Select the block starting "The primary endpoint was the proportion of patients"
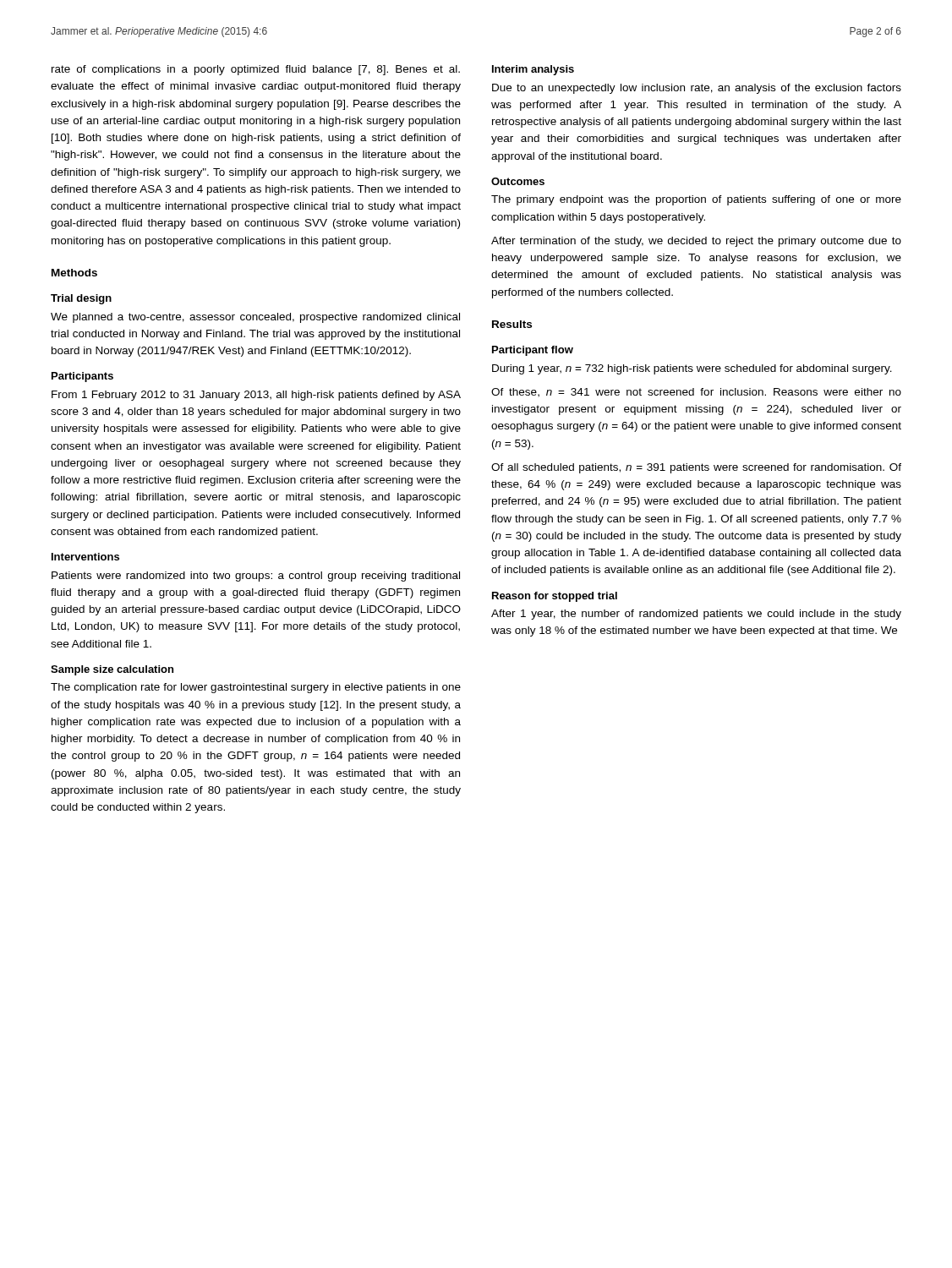This screenshot has width=952, height=1268. point(696,246)
